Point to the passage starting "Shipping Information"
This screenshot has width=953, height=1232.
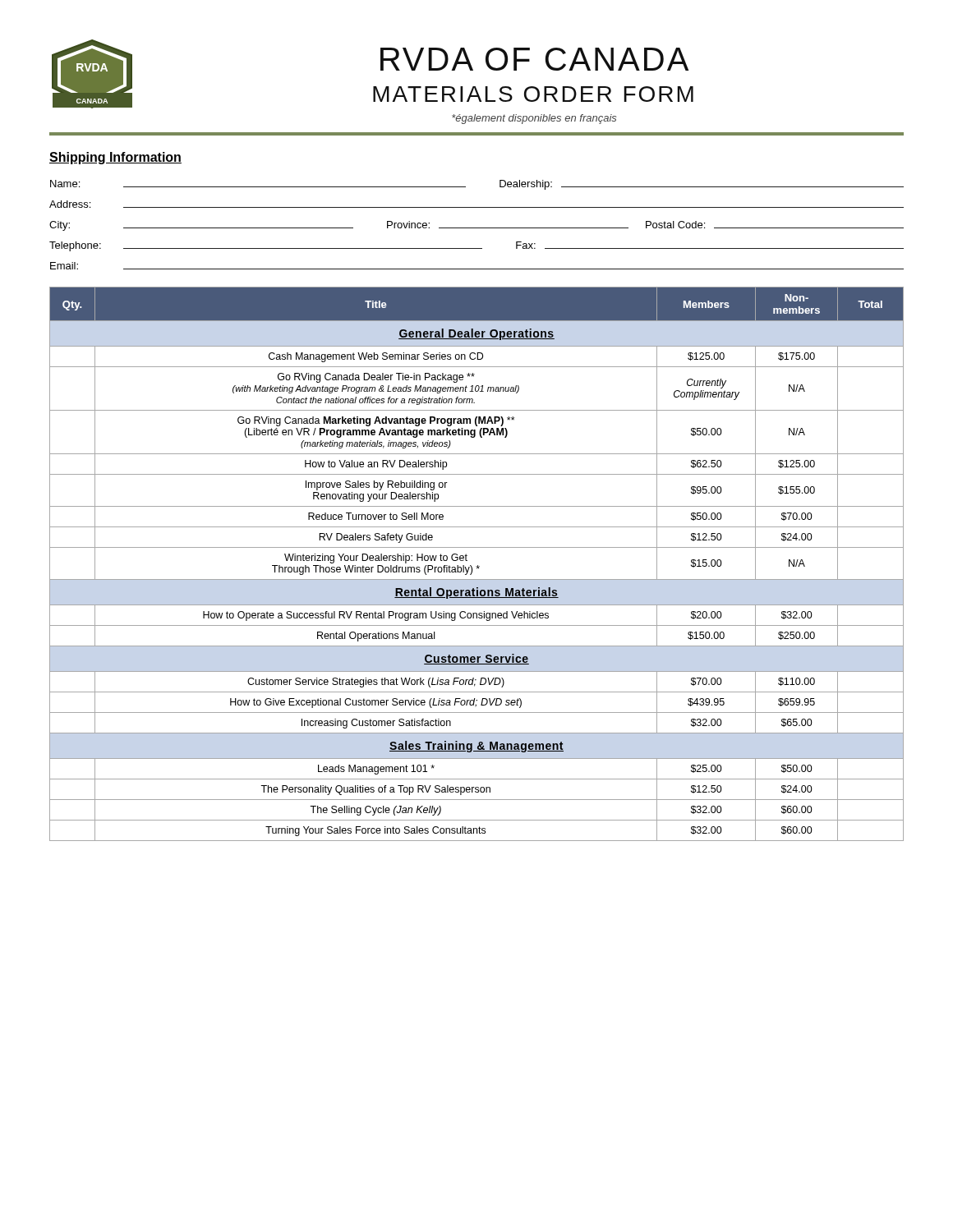point(115,157)
